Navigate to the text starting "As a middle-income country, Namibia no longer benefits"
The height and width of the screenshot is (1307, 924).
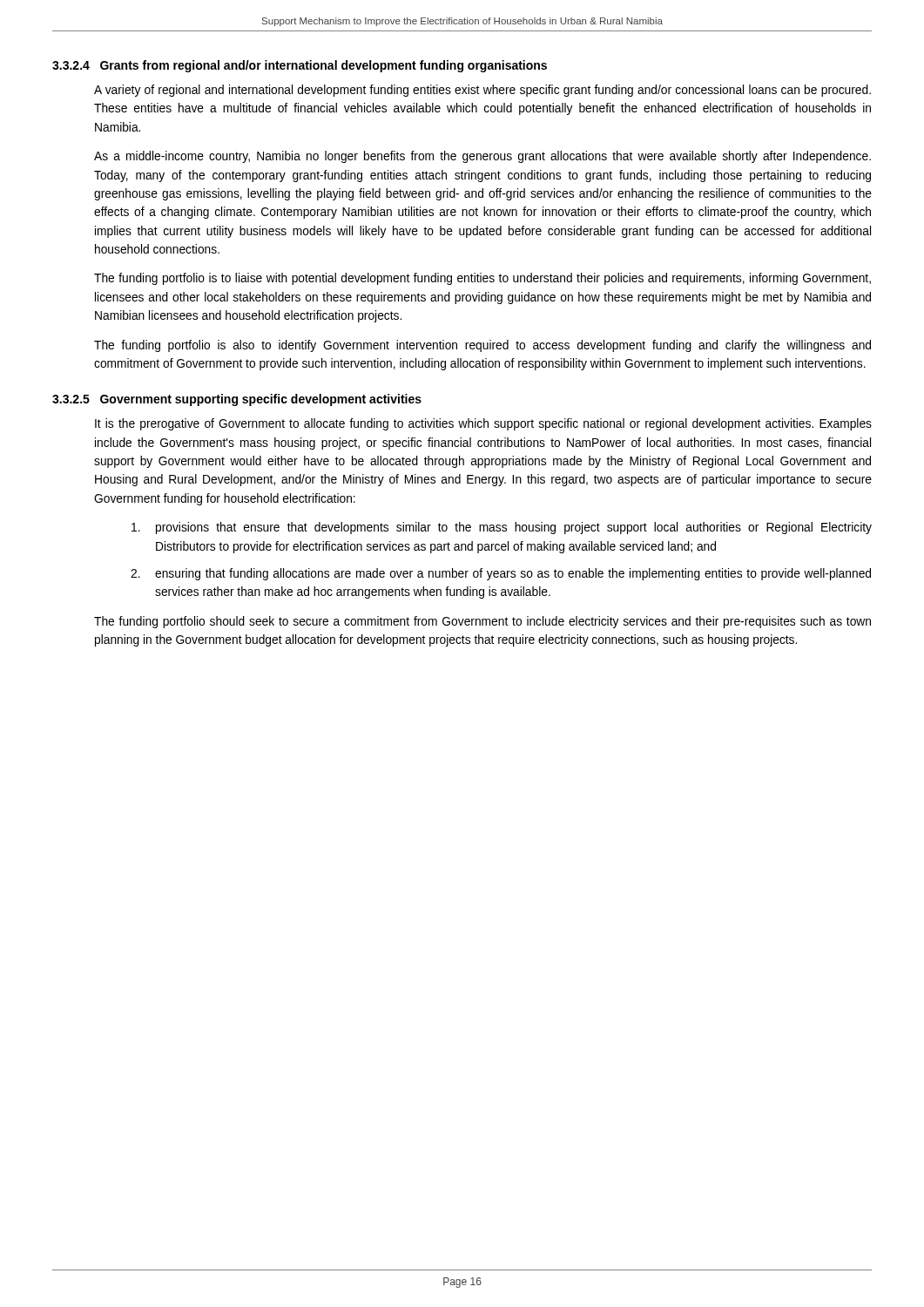[483, 203]
